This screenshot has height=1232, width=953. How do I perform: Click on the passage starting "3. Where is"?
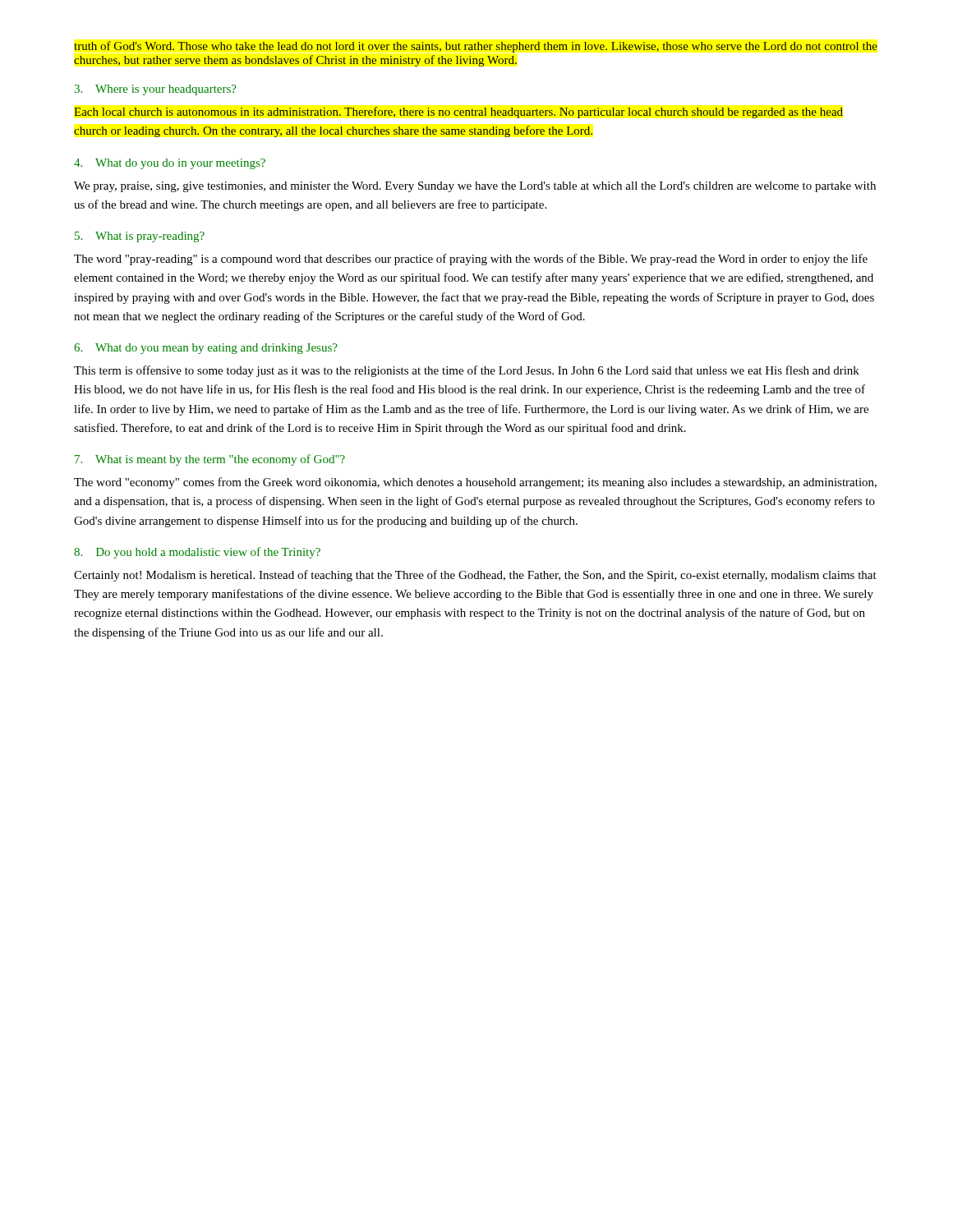pyautogui.click(x=155, y=89)
